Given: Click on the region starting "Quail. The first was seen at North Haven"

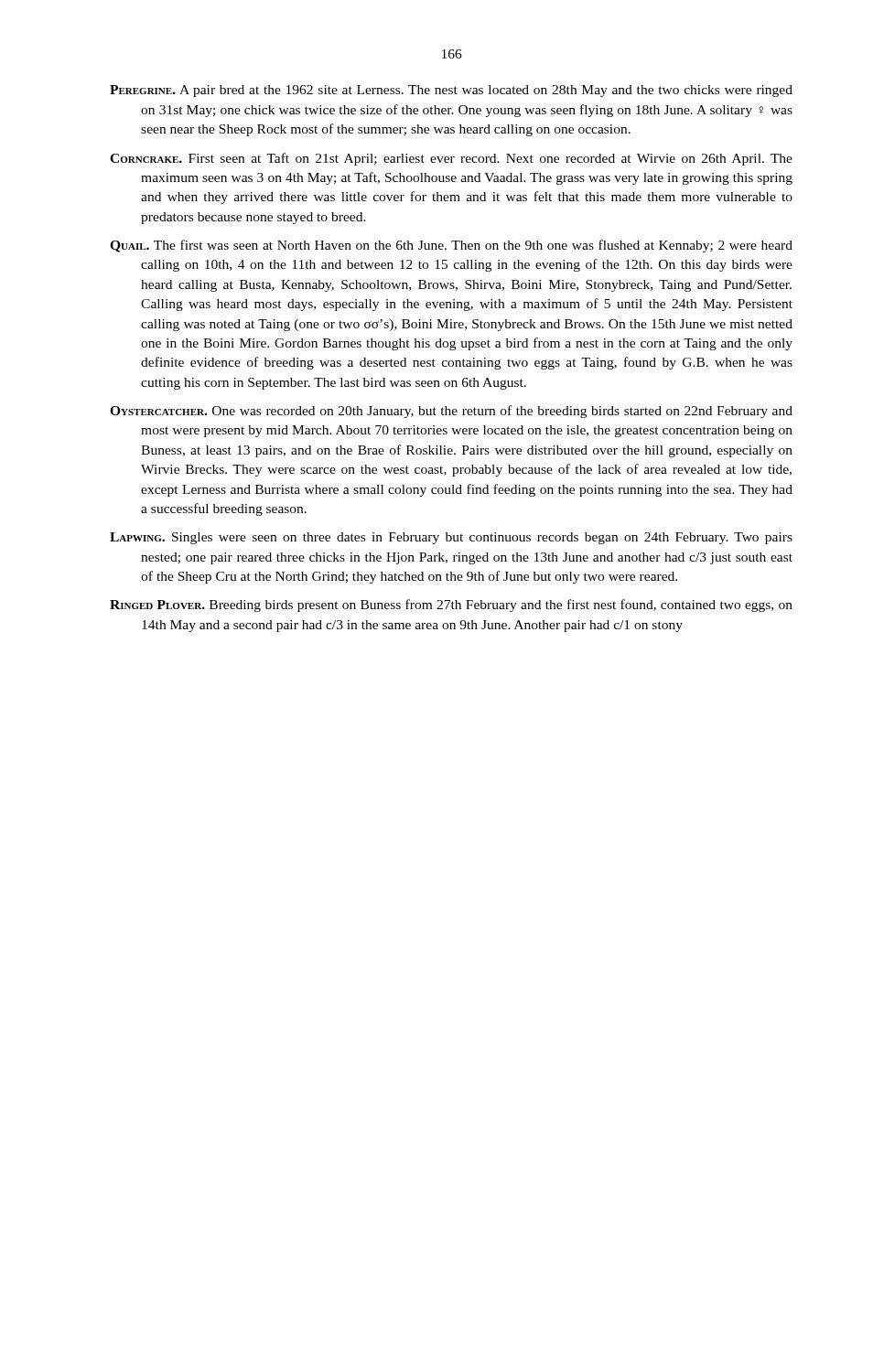Looking at the screenshot, I should (x=451, y=313).
